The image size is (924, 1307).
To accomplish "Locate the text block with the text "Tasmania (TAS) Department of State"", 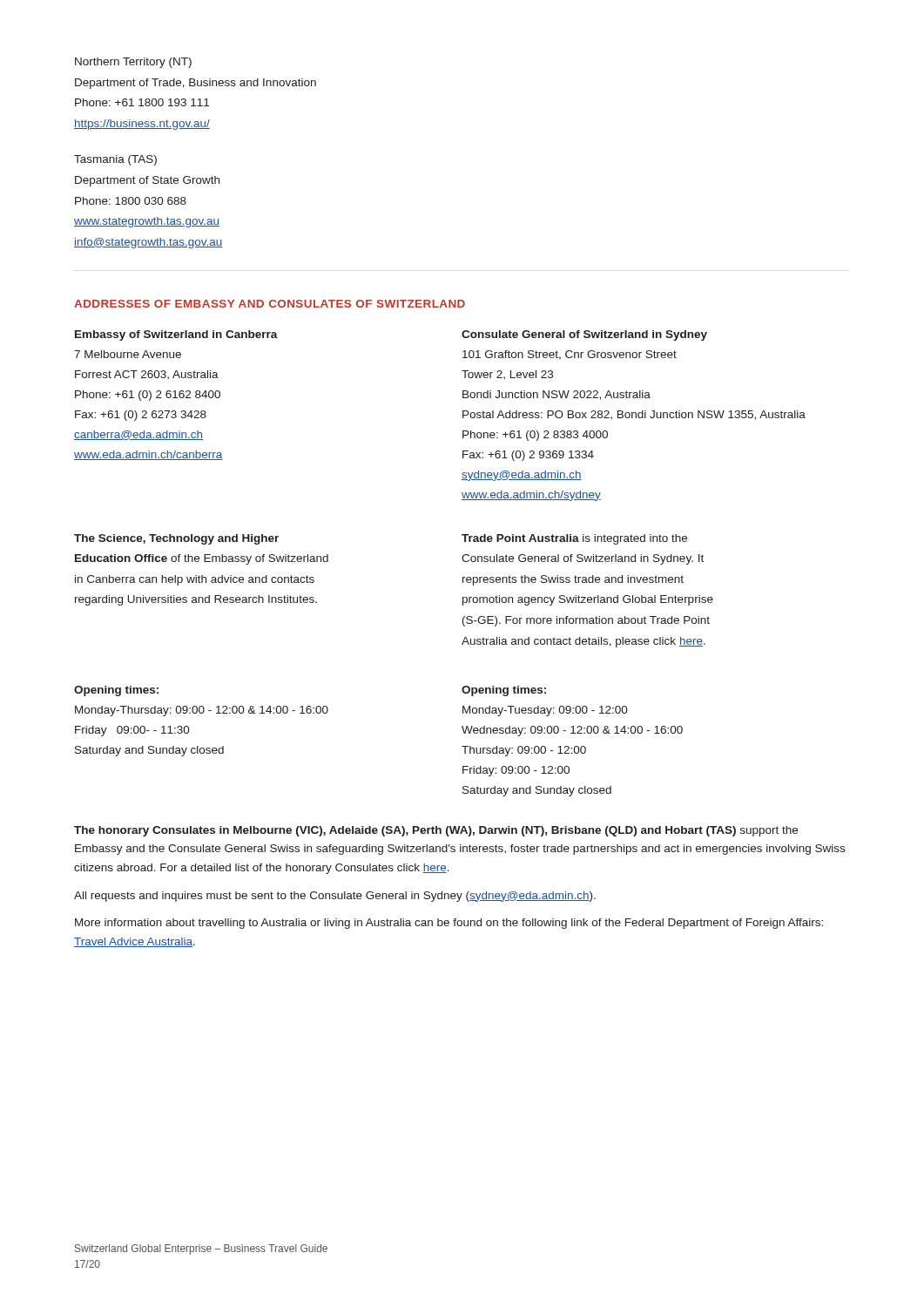I will (115, 160).
